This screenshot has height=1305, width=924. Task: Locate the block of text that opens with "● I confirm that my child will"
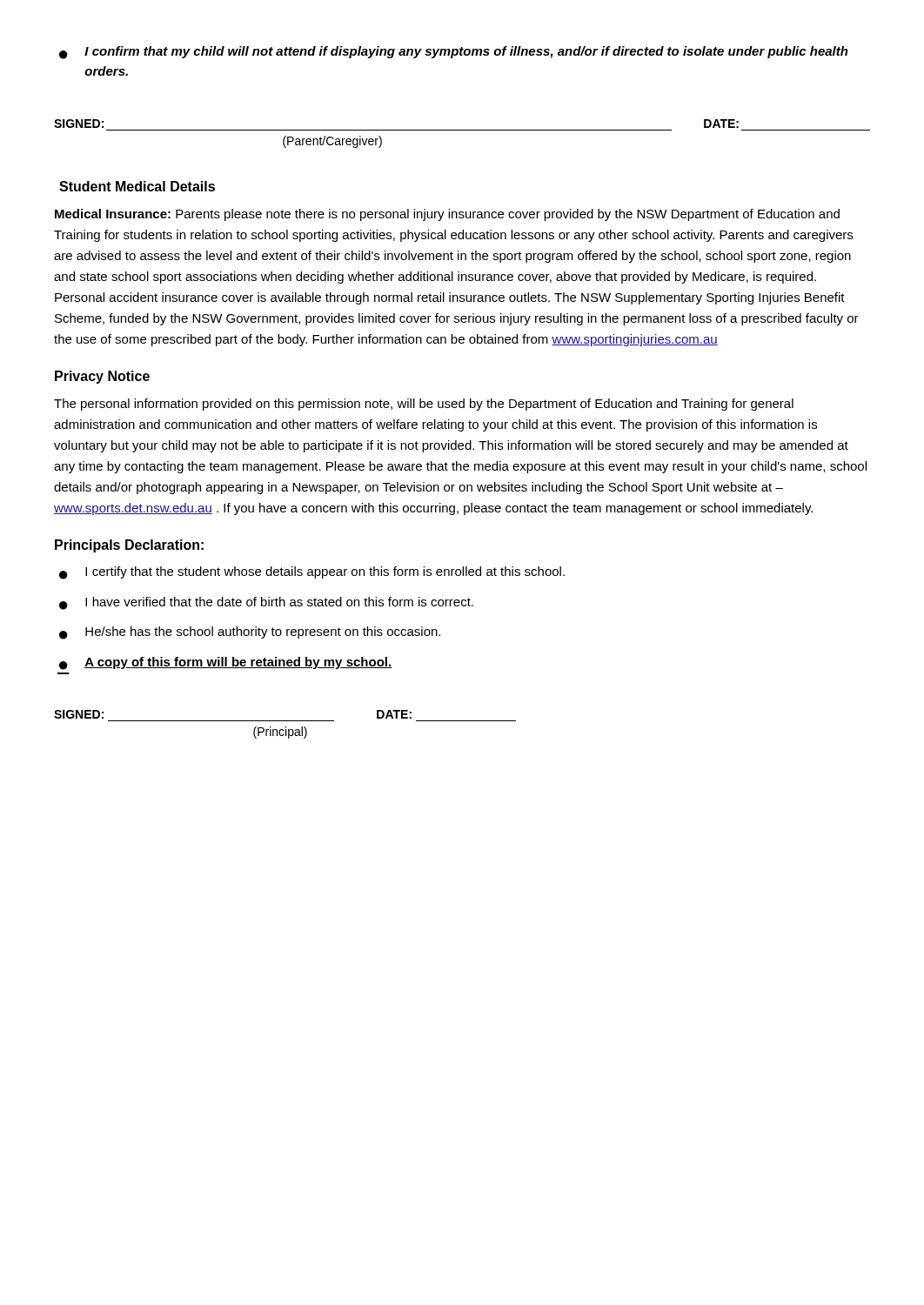(464, 61)
